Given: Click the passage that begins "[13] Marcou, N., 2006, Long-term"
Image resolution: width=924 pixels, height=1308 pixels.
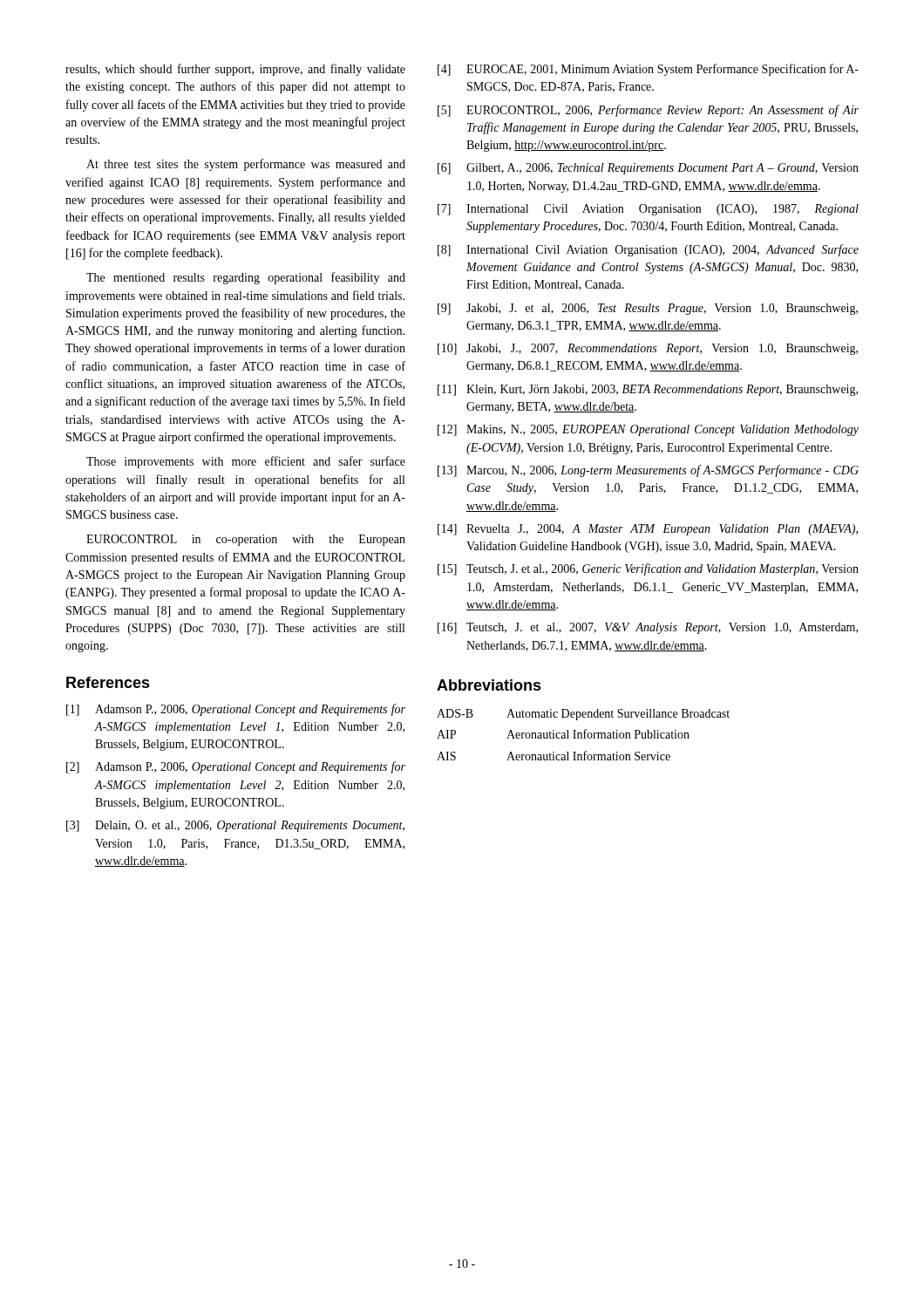Looking at the screenshot, I should [648, 489].
